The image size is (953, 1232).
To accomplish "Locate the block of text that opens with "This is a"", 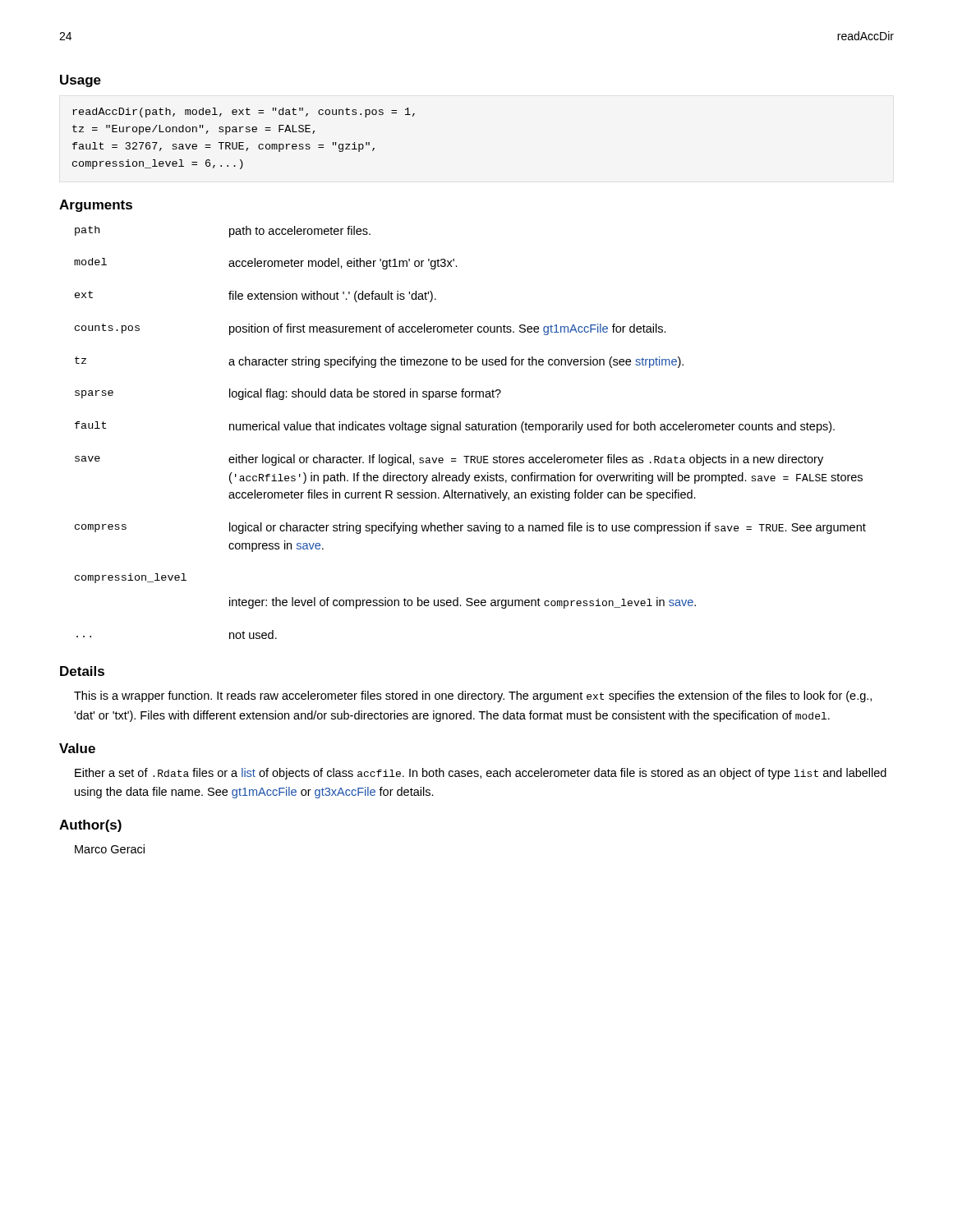I will click(x=484, y=706).
